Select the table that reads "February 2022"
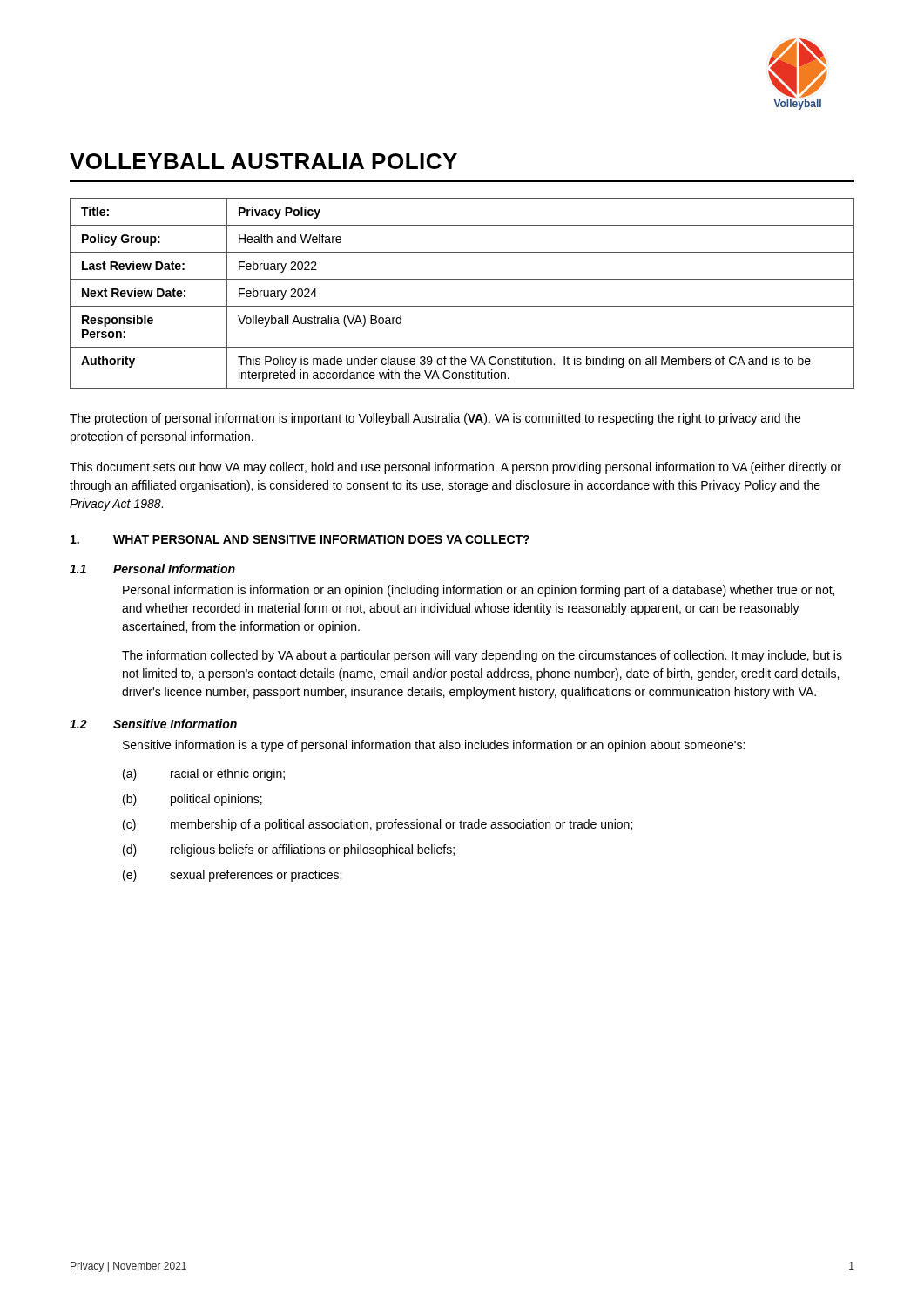The height and width of the screenshot is (1307, 924). pos(462,293)
